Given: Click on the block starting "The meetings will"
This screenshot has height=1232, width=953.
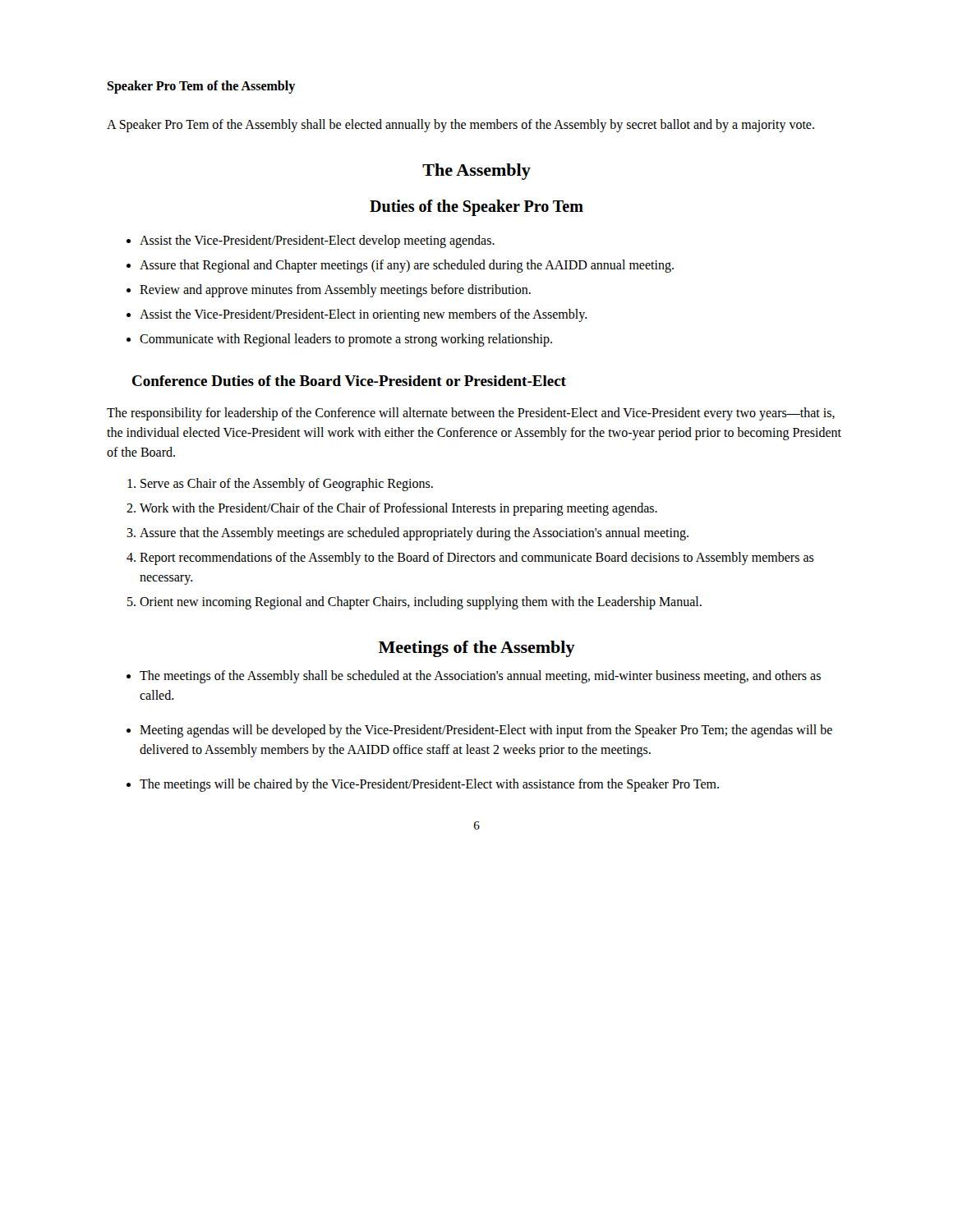Looking at the screenshot, I should pyautogui.click(x=430, y=784).
